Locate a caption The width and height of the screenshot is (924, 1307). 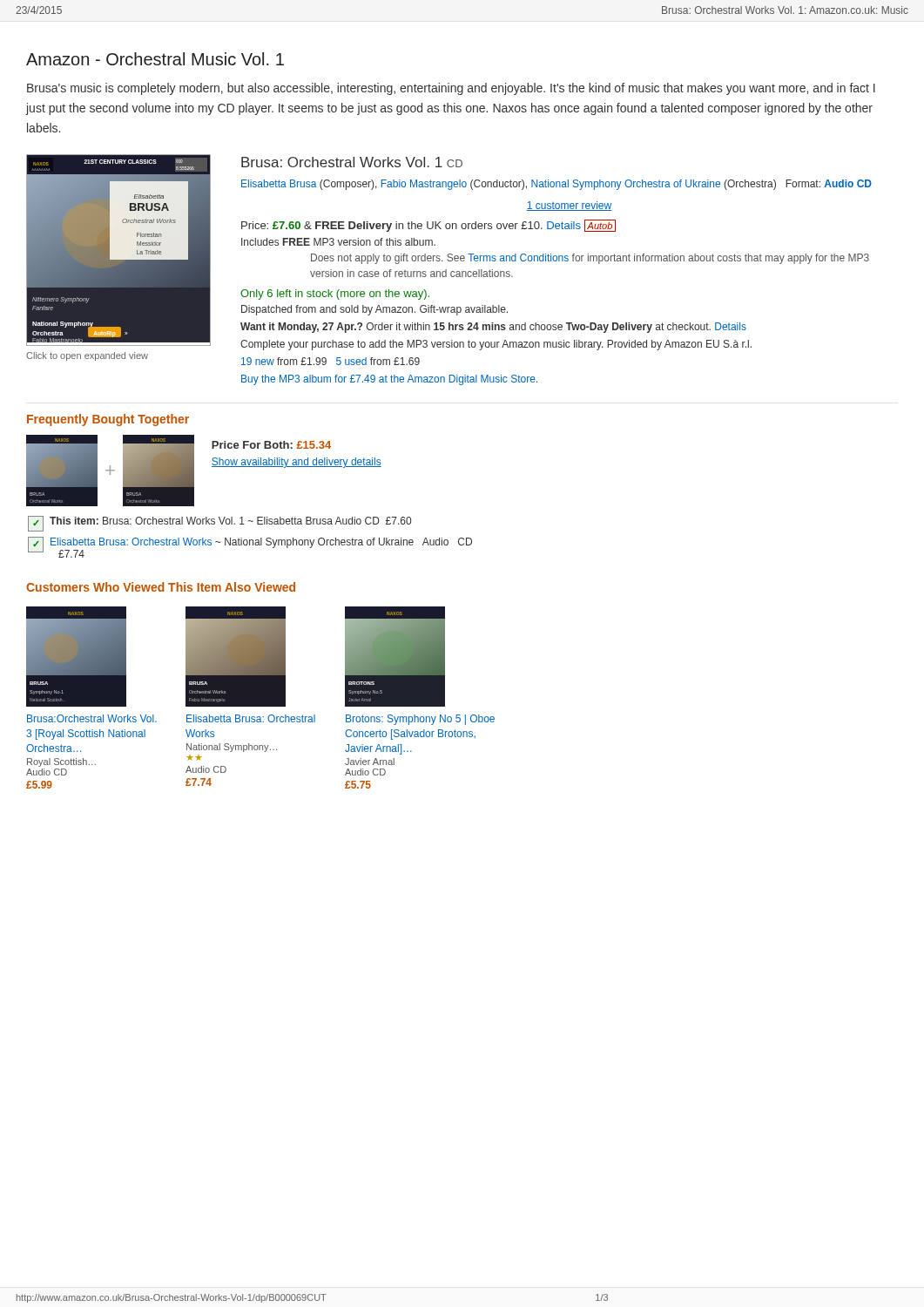point(87,356)
